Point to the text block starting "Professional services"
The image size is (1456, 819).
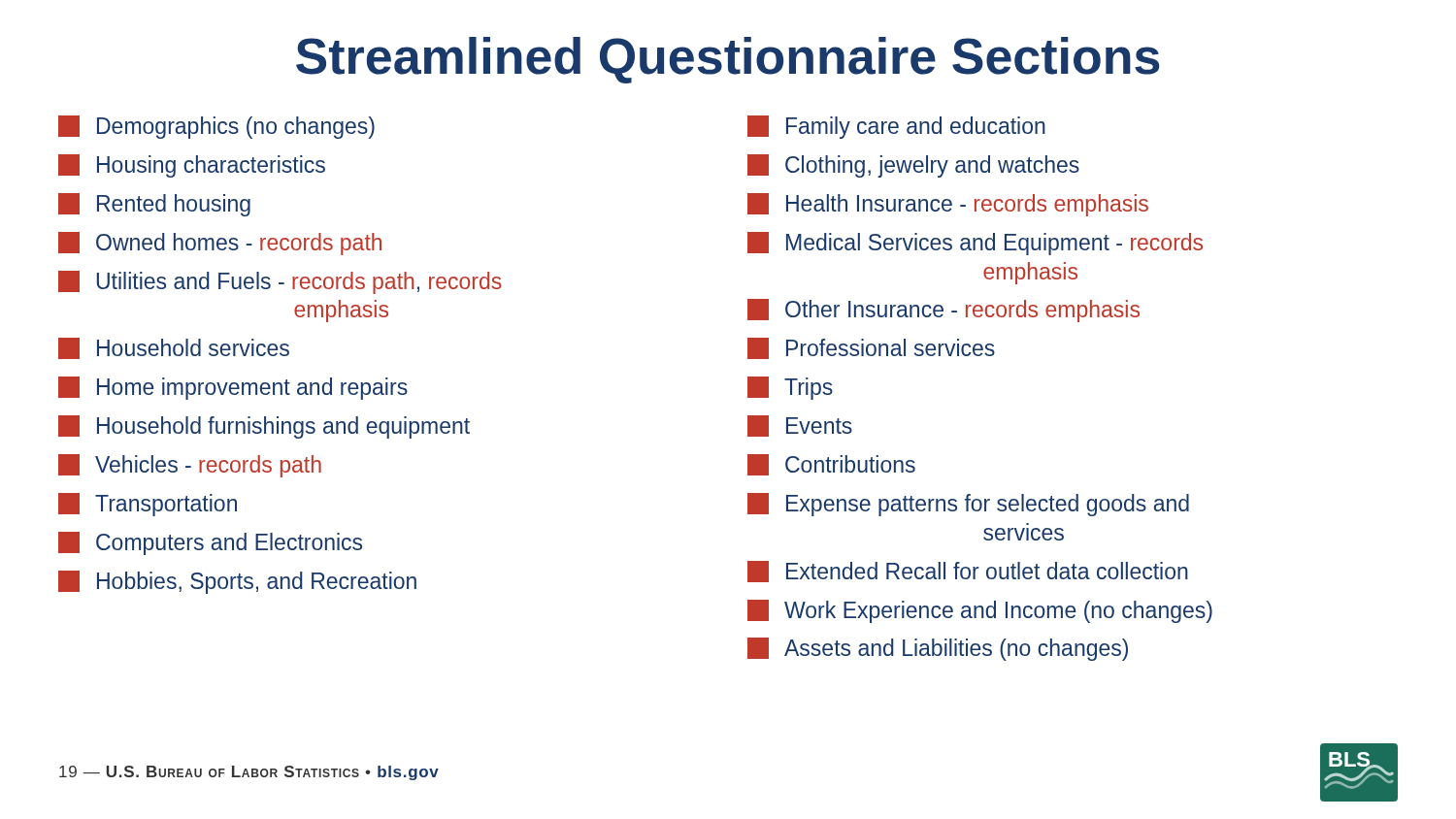coord(871,350)
